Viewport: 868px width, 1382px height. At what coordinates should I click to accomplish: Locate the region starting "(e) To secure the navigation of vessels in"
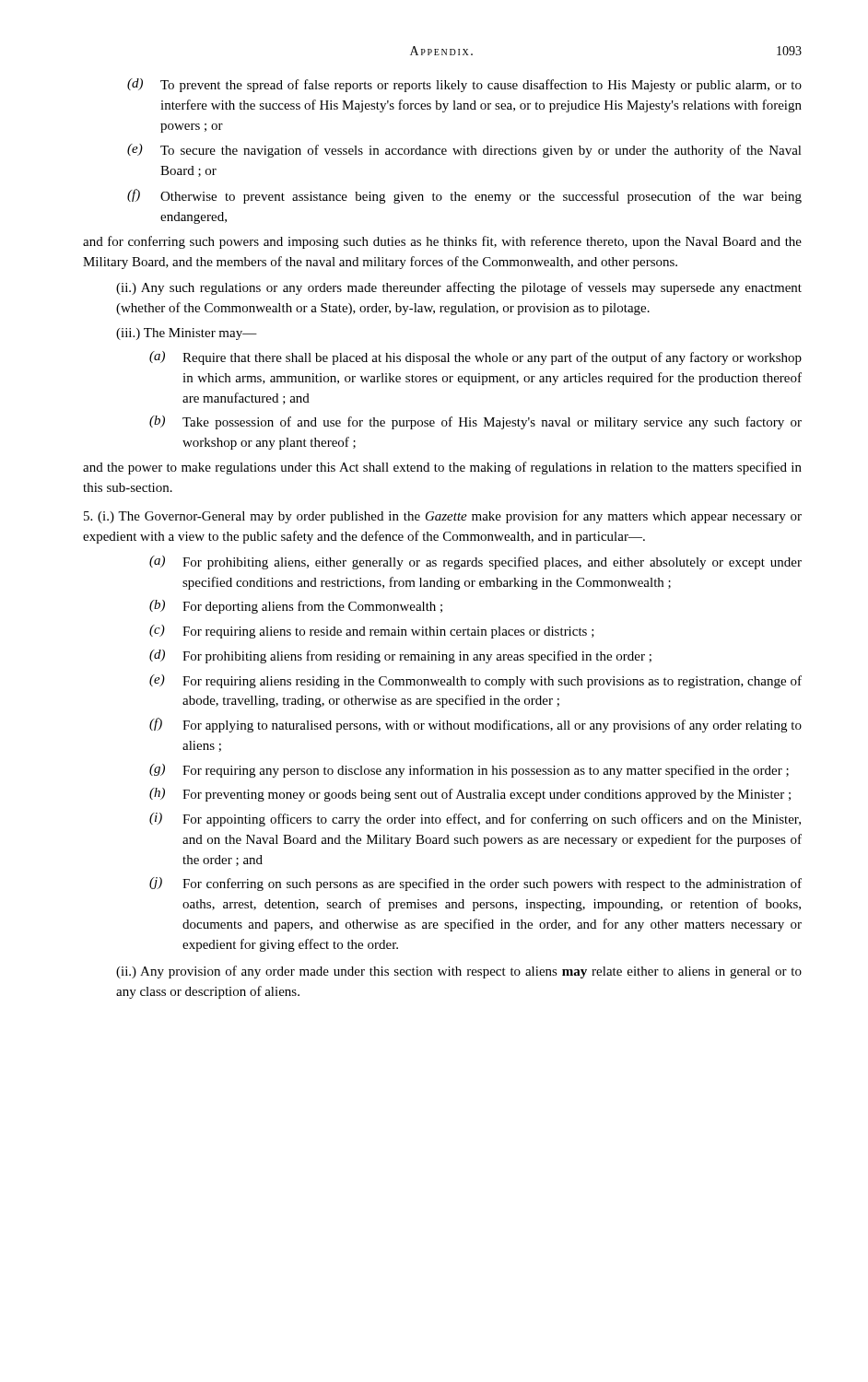[x=464, y=161]
